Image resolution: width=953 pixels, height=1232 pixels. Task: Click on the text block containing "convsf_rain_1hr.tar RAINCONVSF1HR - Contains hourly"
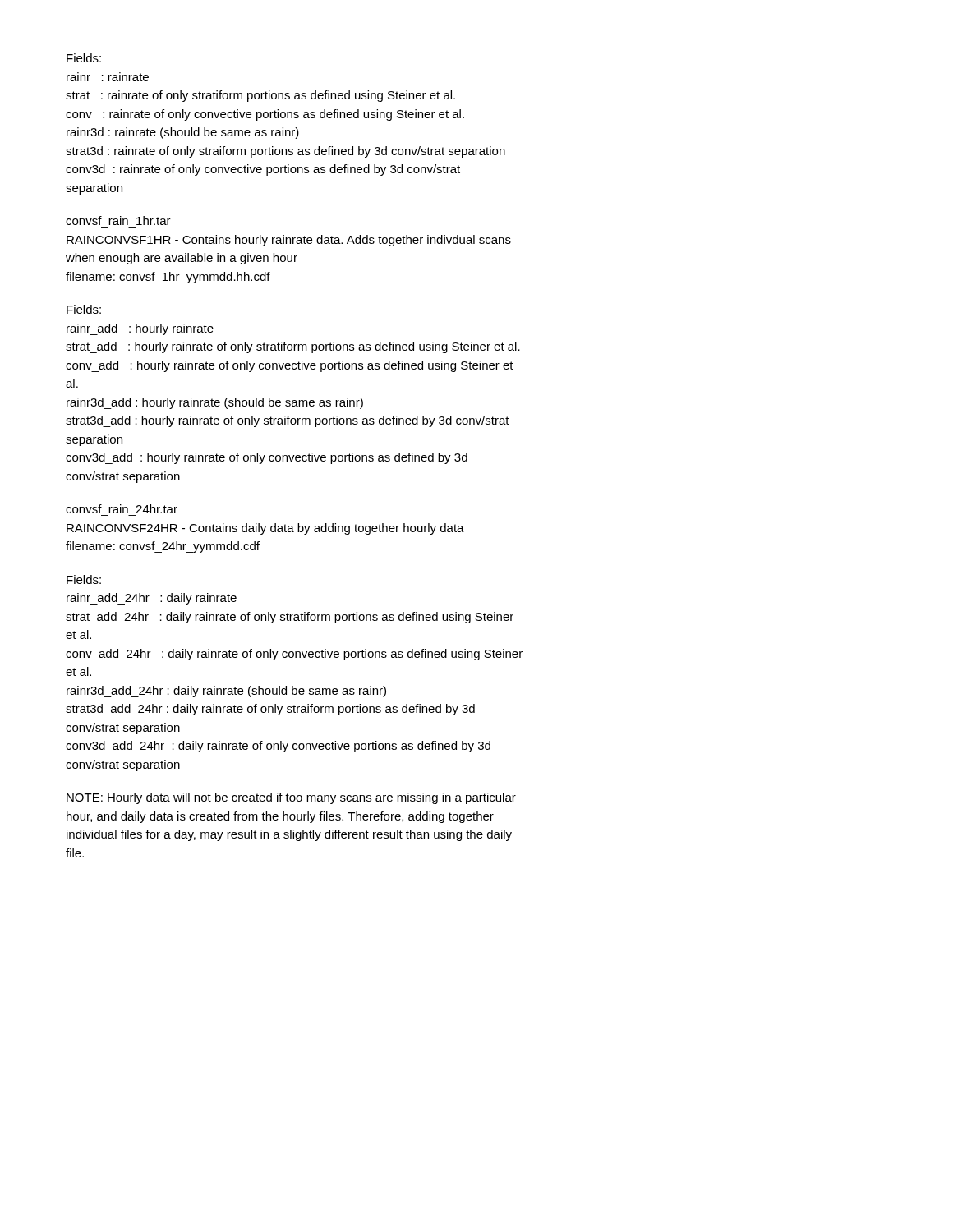[x=435, y=249]
